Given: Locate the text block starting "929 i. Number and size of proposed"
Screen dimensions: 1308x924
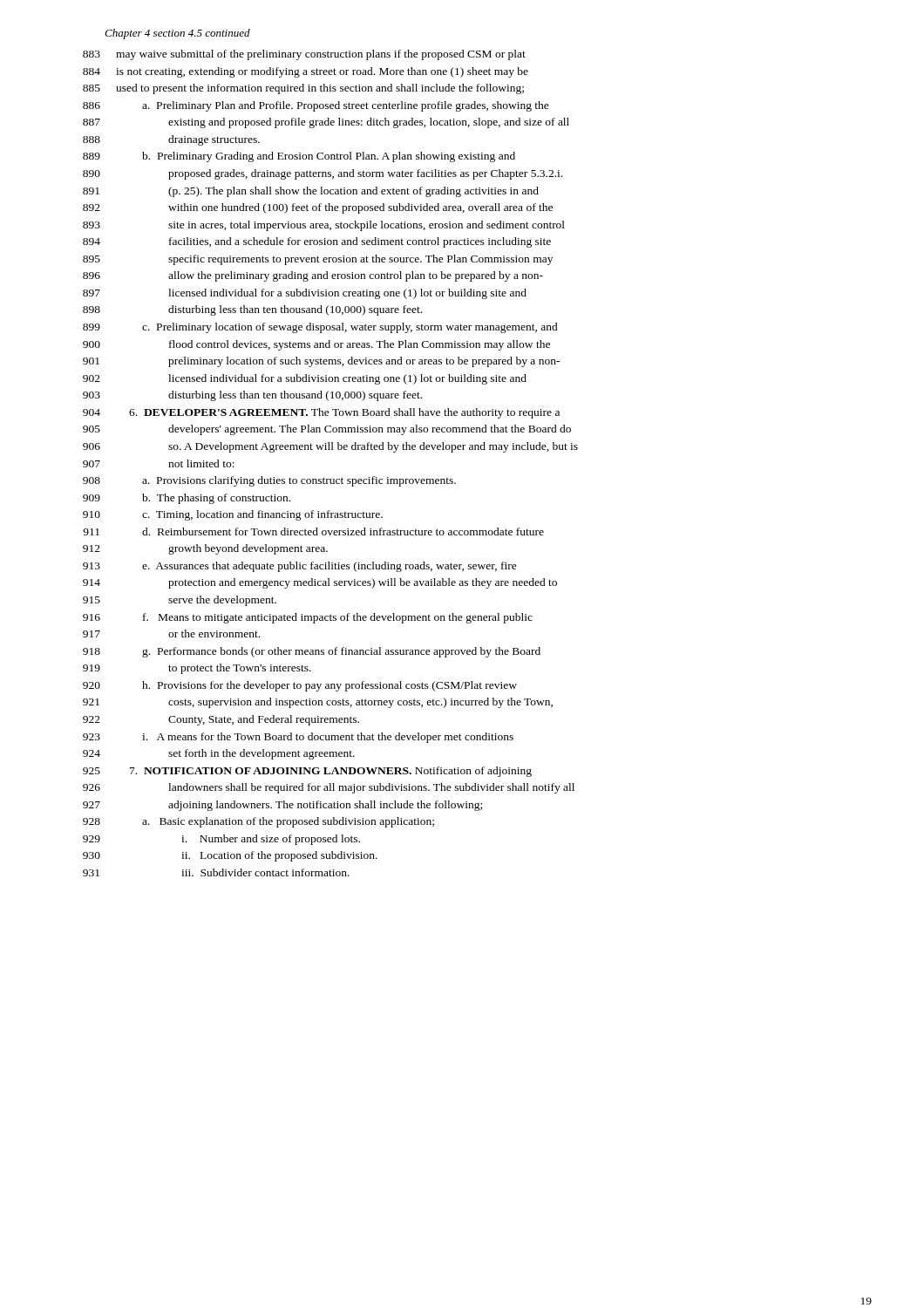Looking at the screenshot, I should point(221,840).
